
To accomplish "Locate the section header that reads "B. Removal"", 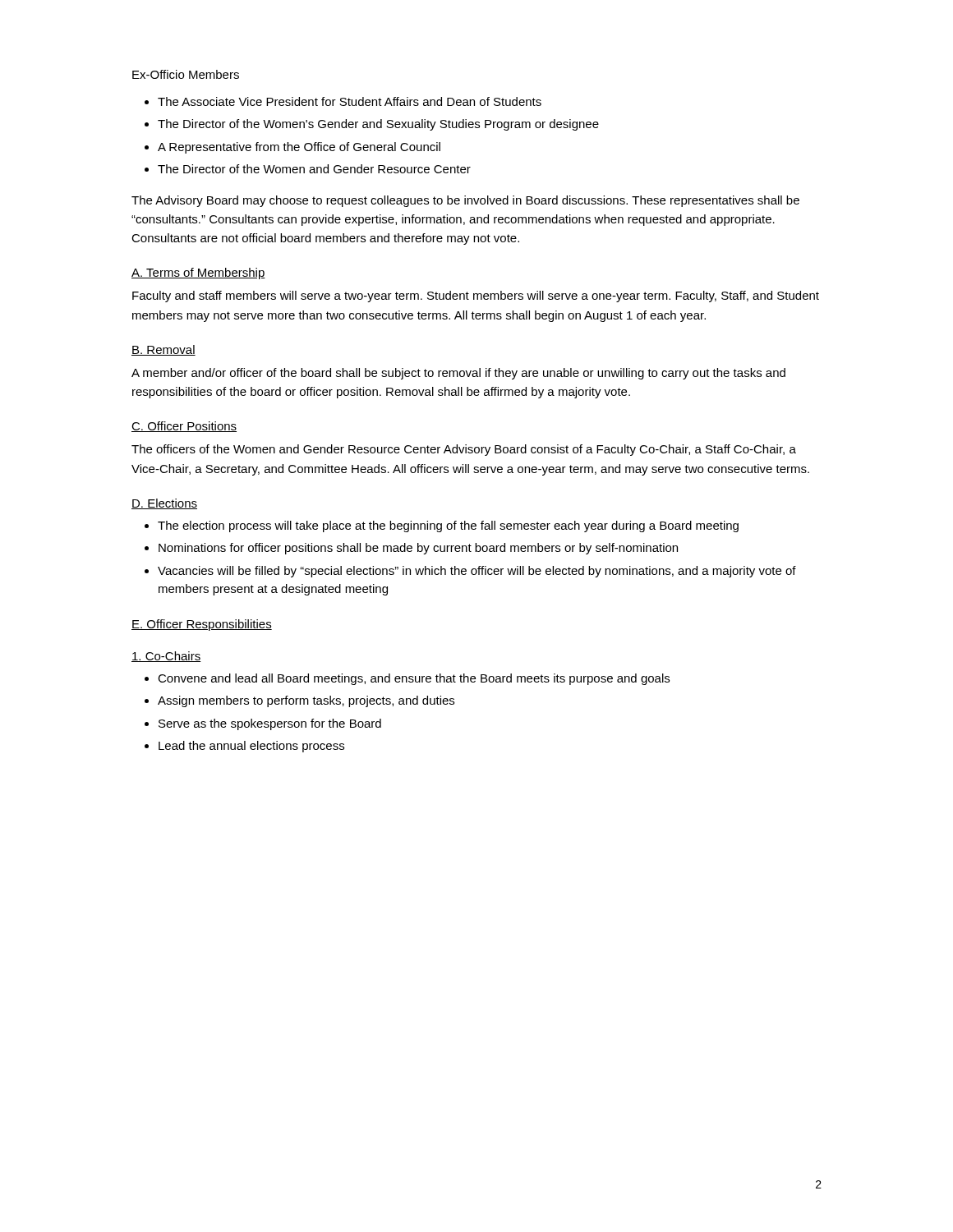I will (x=163, y=349).
